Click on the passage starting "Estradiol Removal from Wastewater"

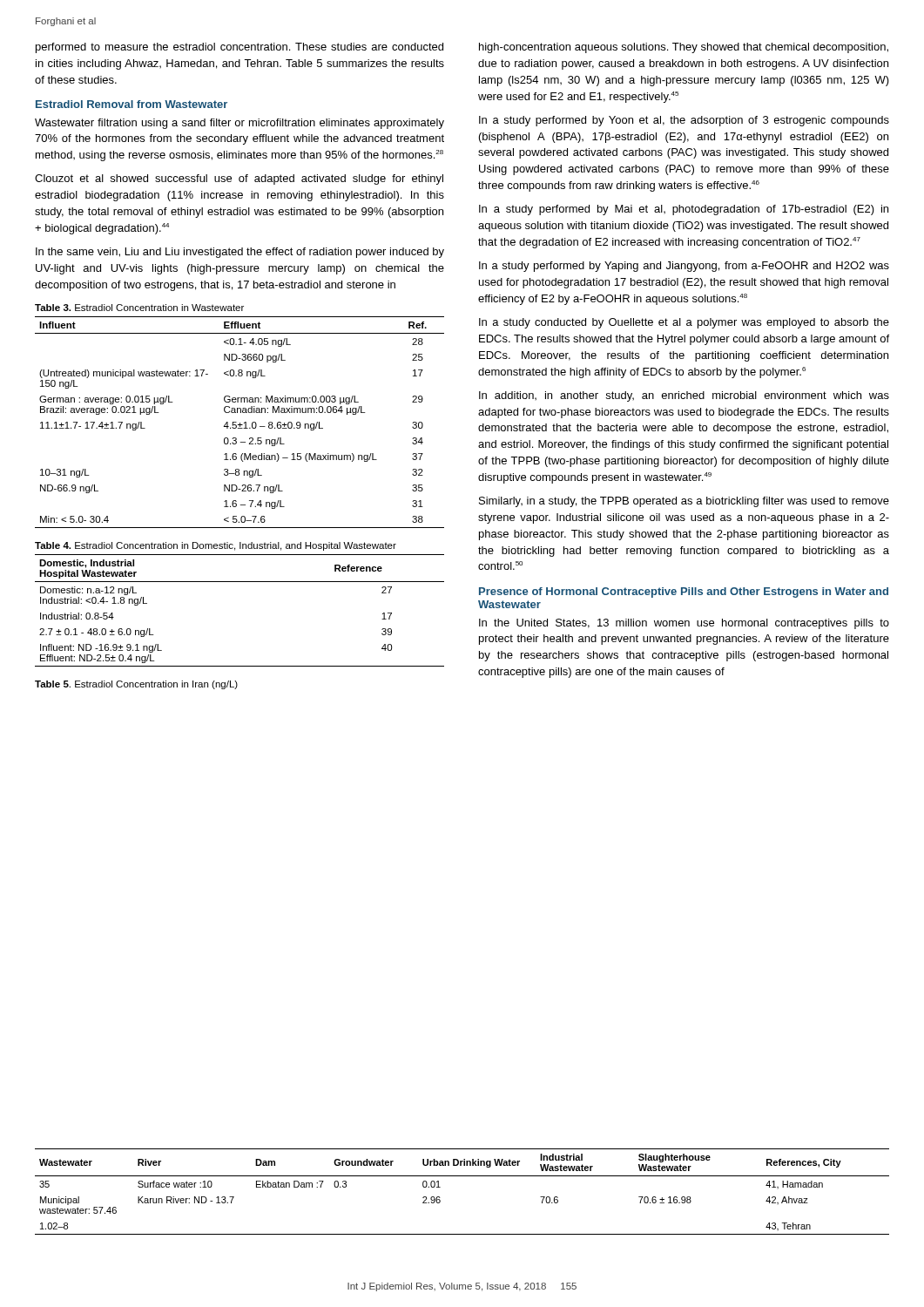pos(131,104)
